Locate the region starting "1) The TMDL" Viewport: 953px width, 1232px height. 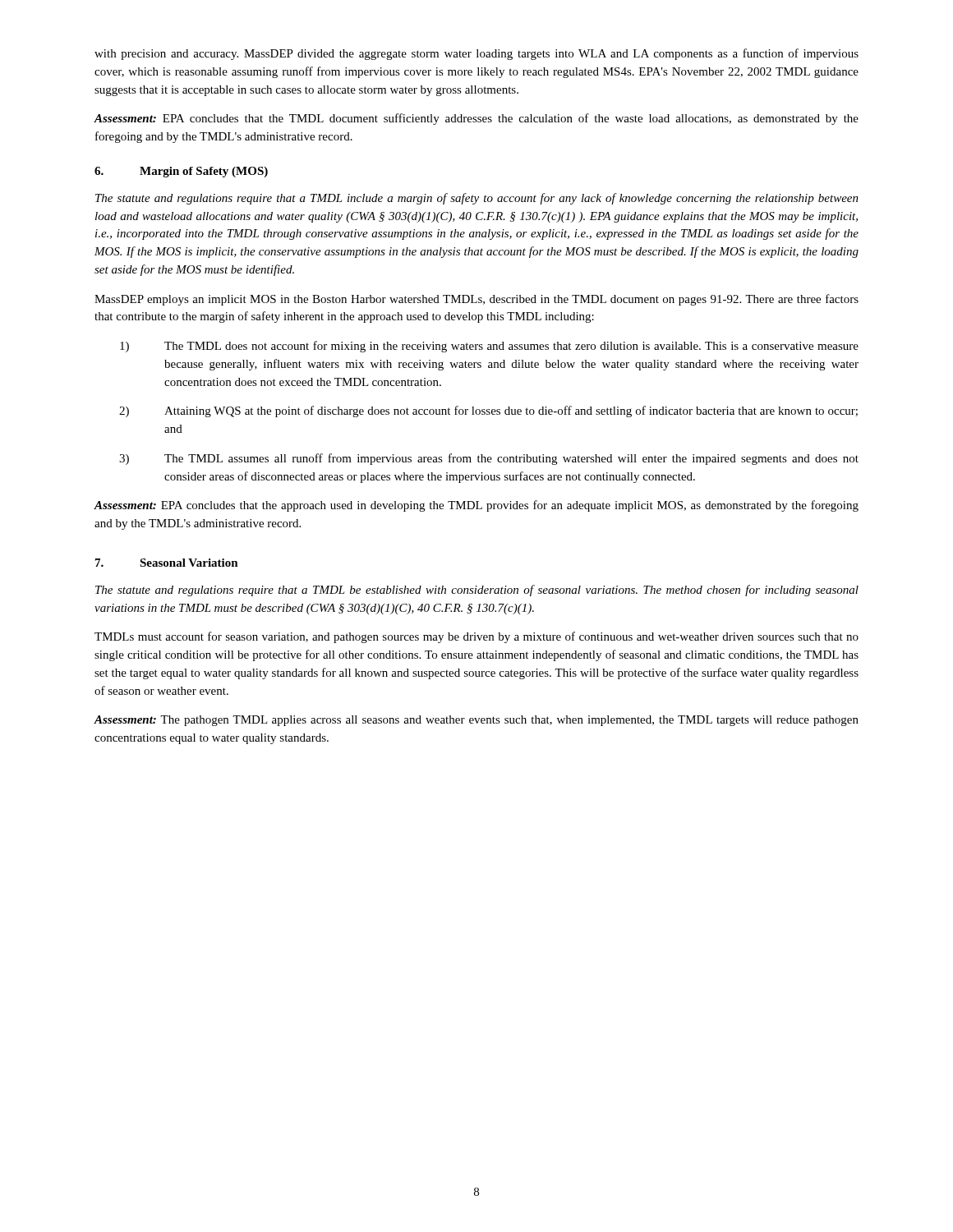pos(476,364)
